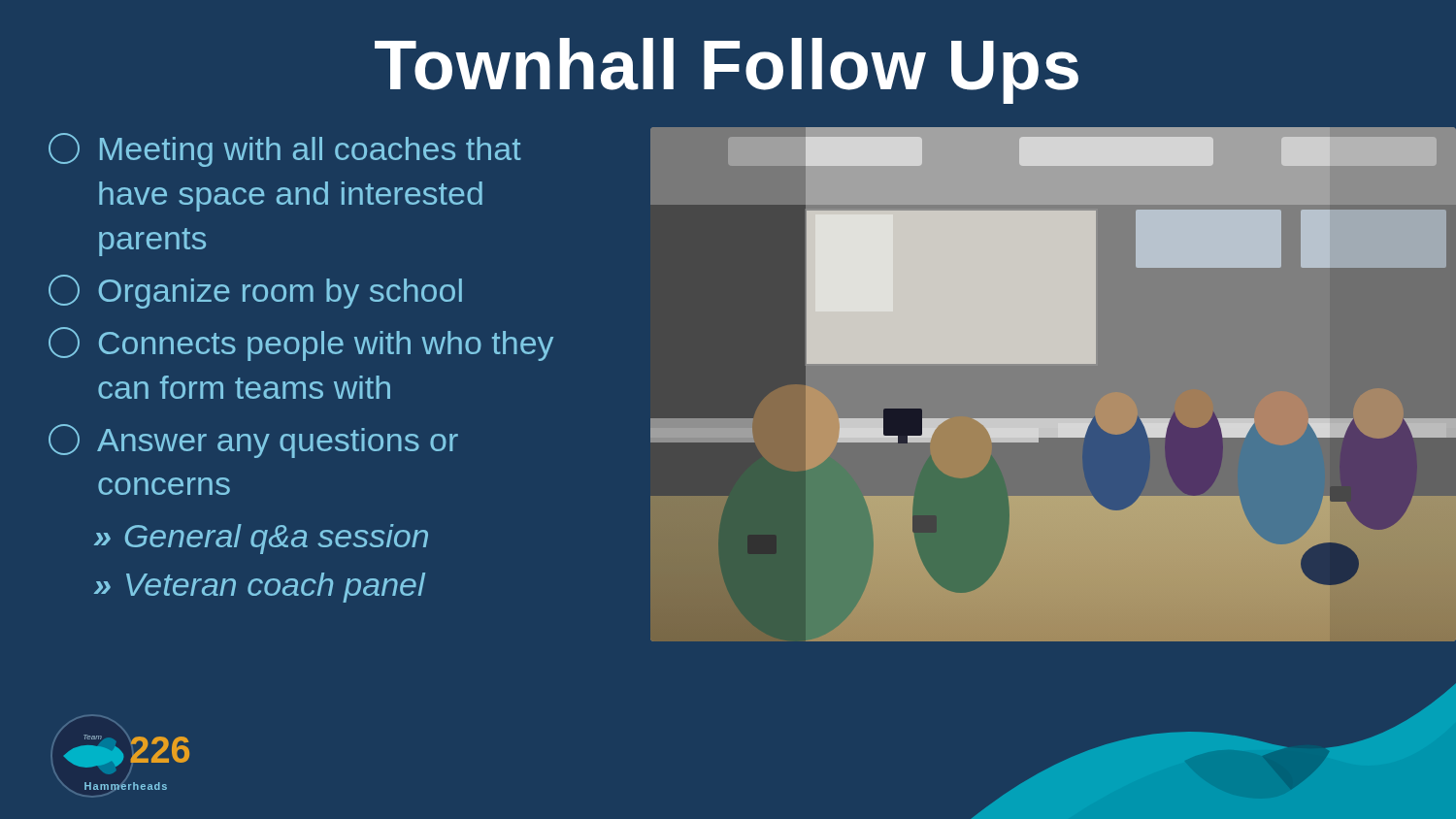Image resolution: width=1456 pixels, height=819 pixels.
Task: Select the text block starting "Townhall Follow Ups"
Action: pos(728,65)
